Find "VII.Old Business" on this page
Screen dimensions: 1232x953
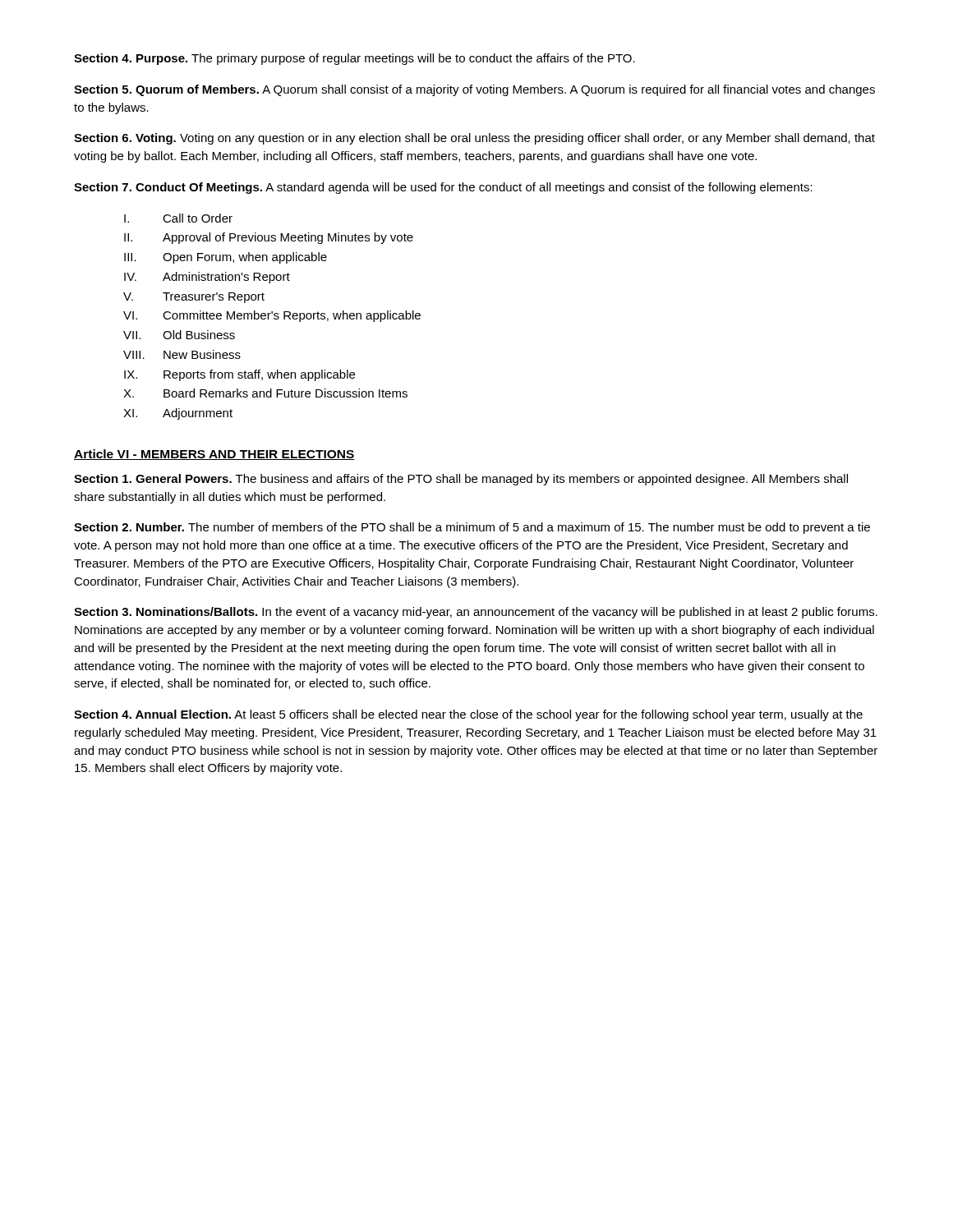click(x=179, y=335)
